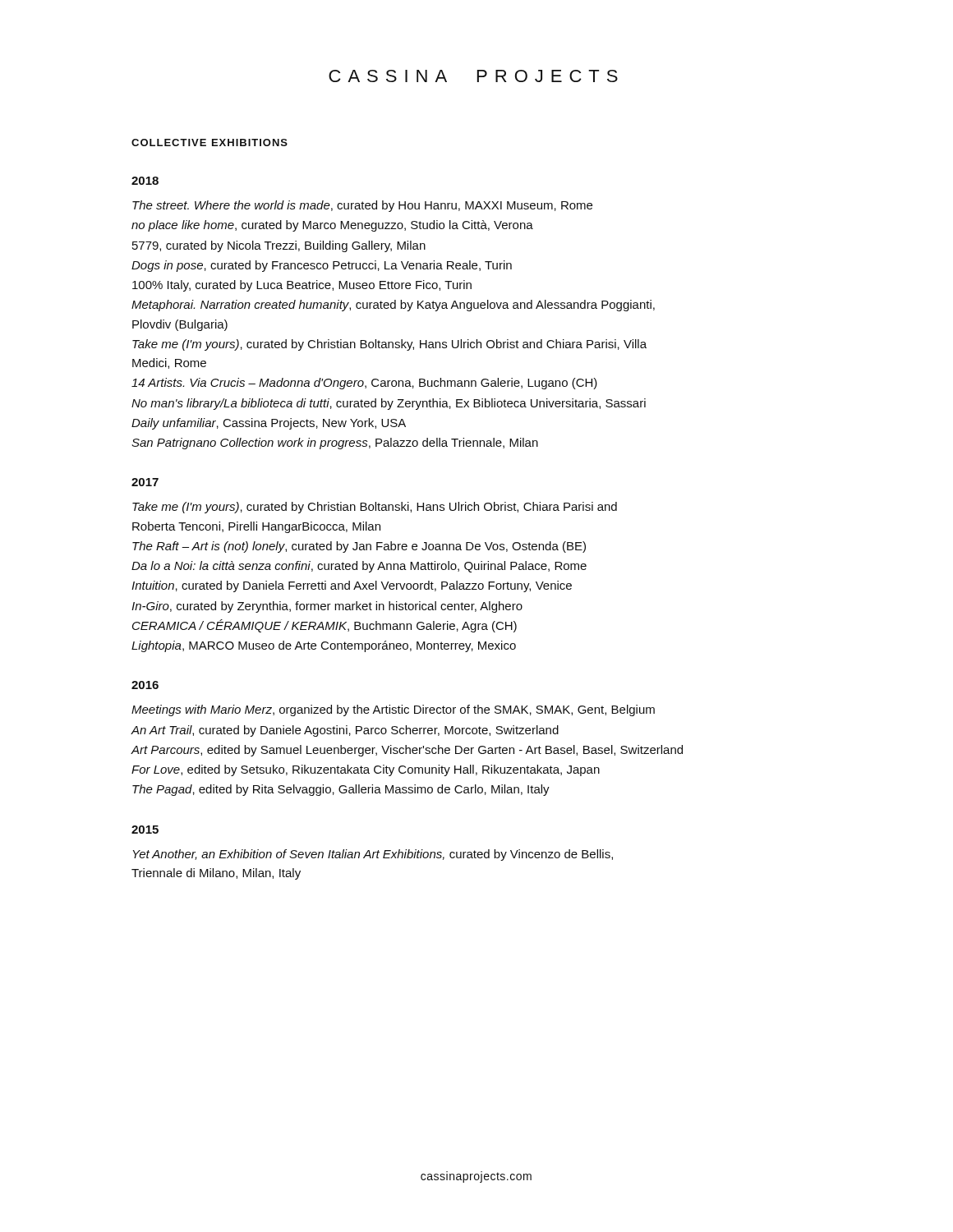The width and height of the screenshot is (953, 1232).
Task: Find the list item containing "The street. Where the"
Action: click(x=362, y=205)
